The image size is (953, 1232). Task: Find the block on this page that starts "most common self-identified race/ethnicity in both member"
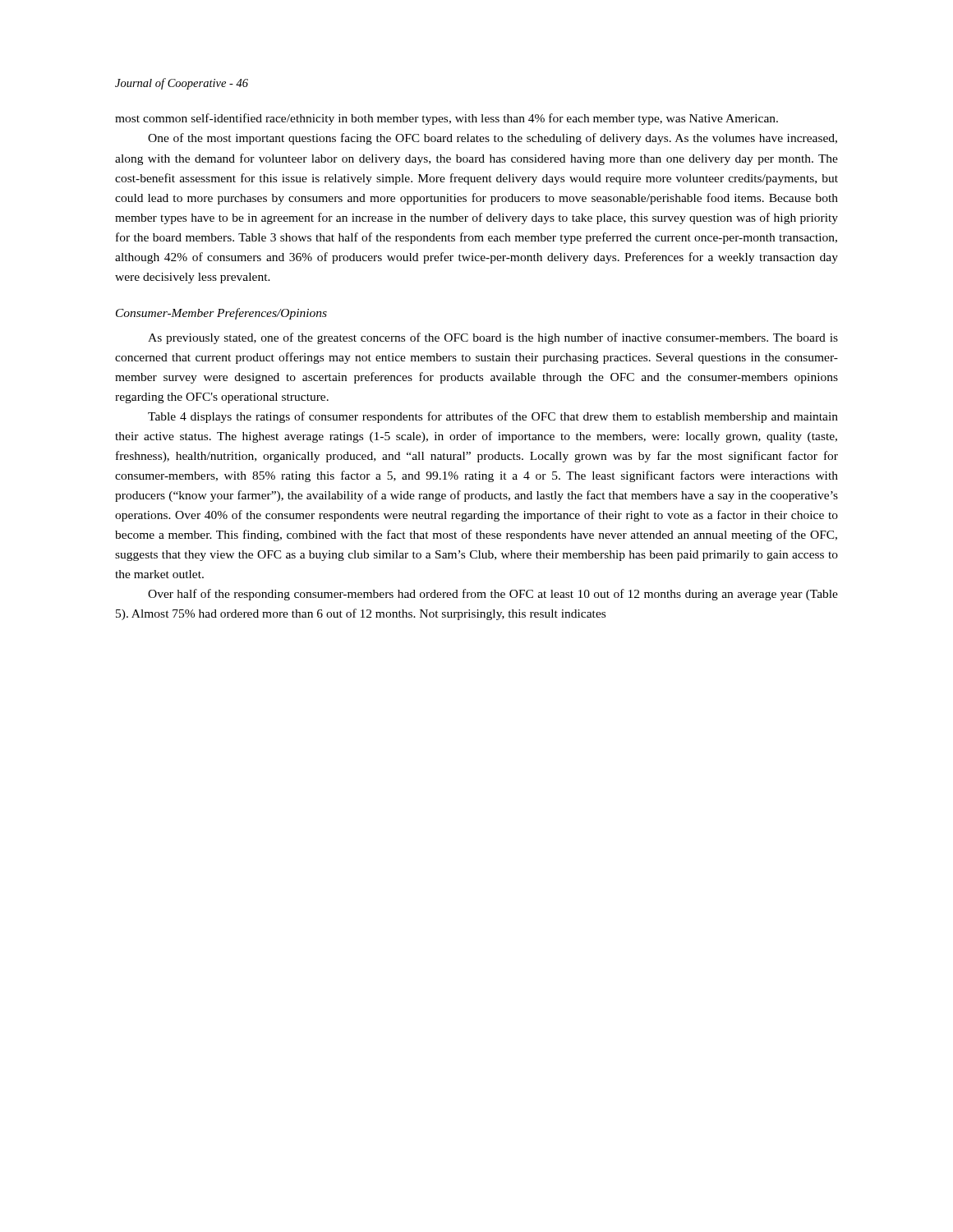coord(476,119)
